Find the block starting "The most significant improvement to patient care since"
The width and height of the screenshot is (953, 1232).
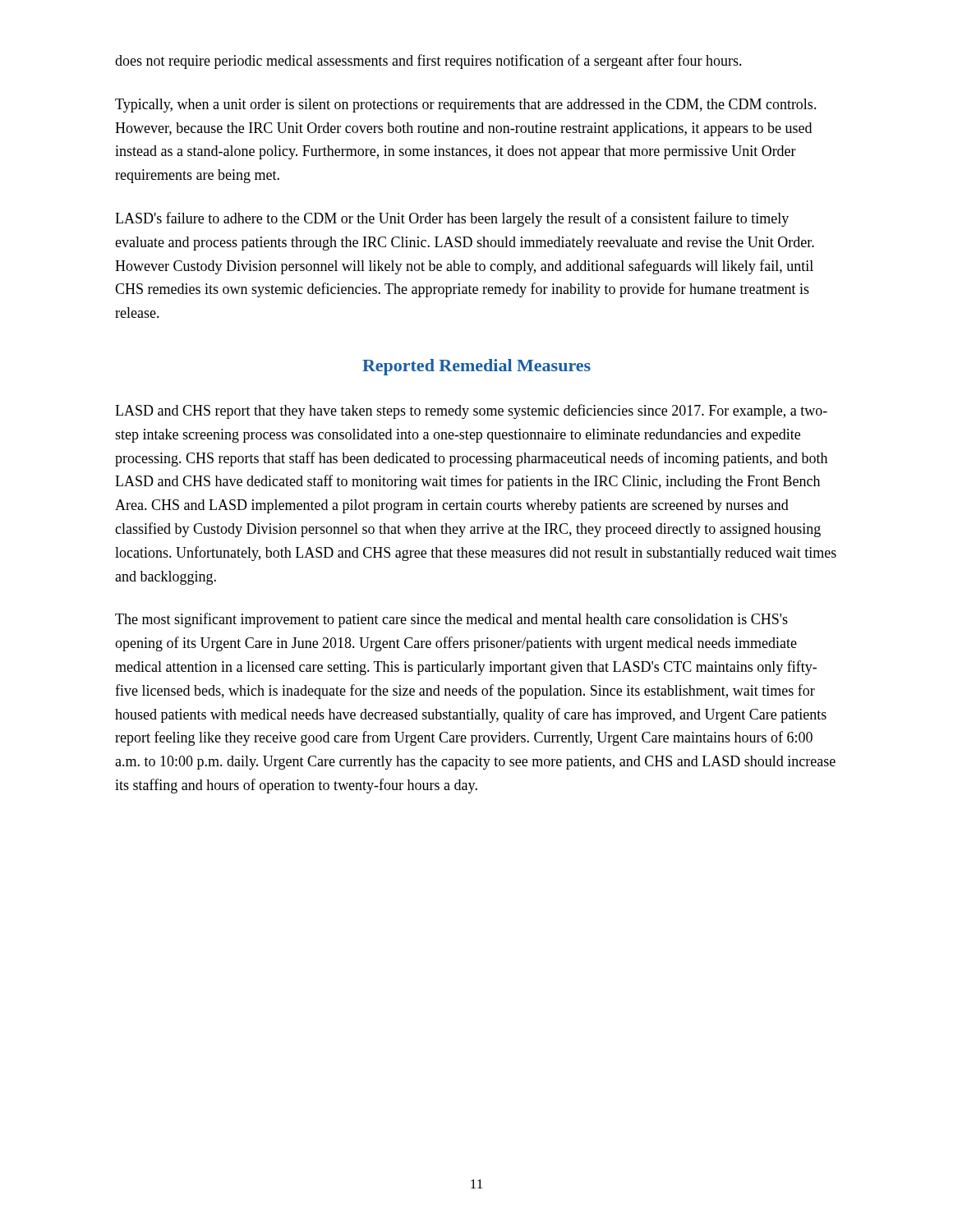pos(475,702)
